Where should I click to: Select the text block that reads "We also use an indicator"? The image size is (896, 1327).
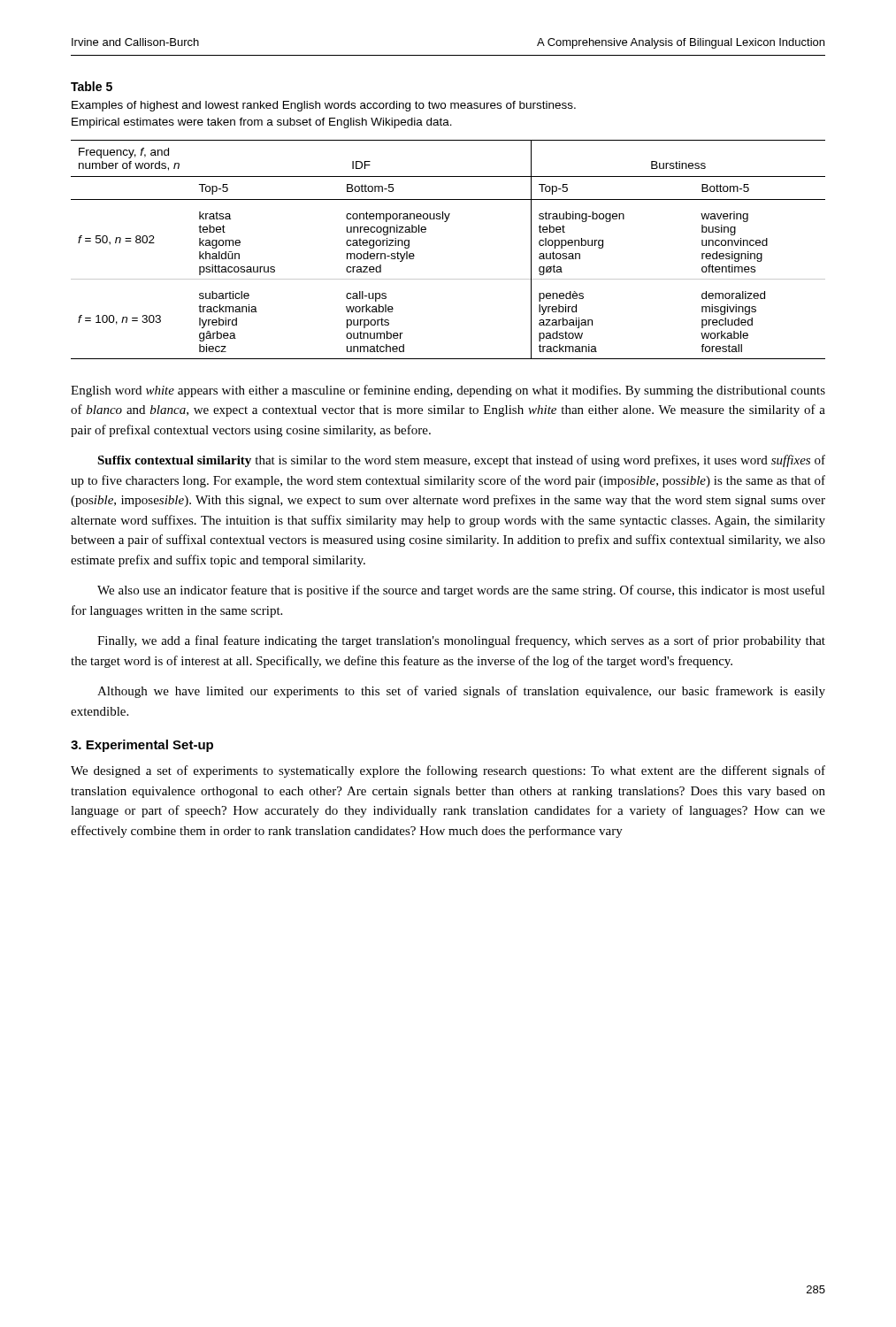(x=448, y=600)
